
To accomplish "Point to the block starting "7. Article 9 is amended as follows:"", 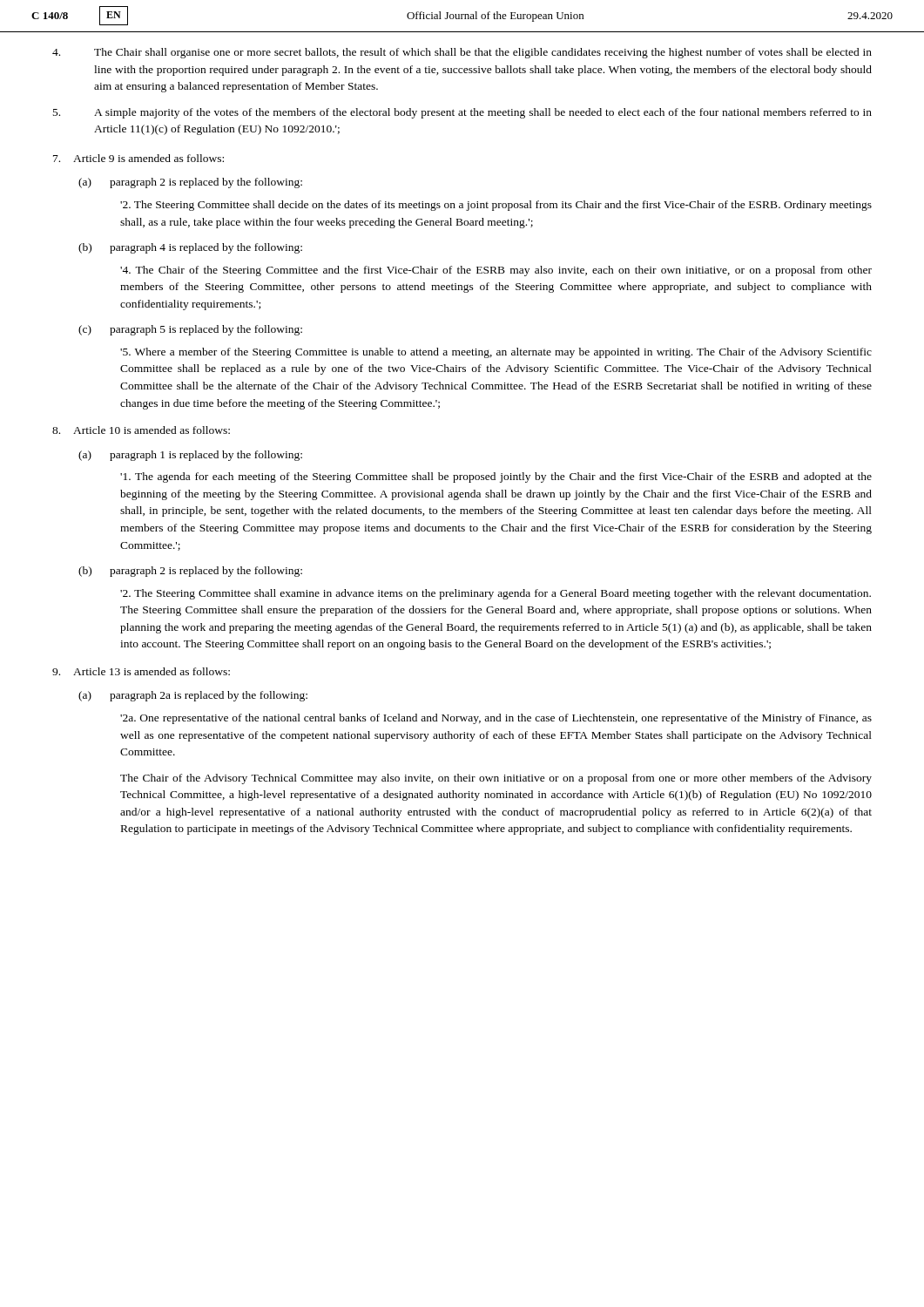I will pyautogui.click(x=138, y=158).
